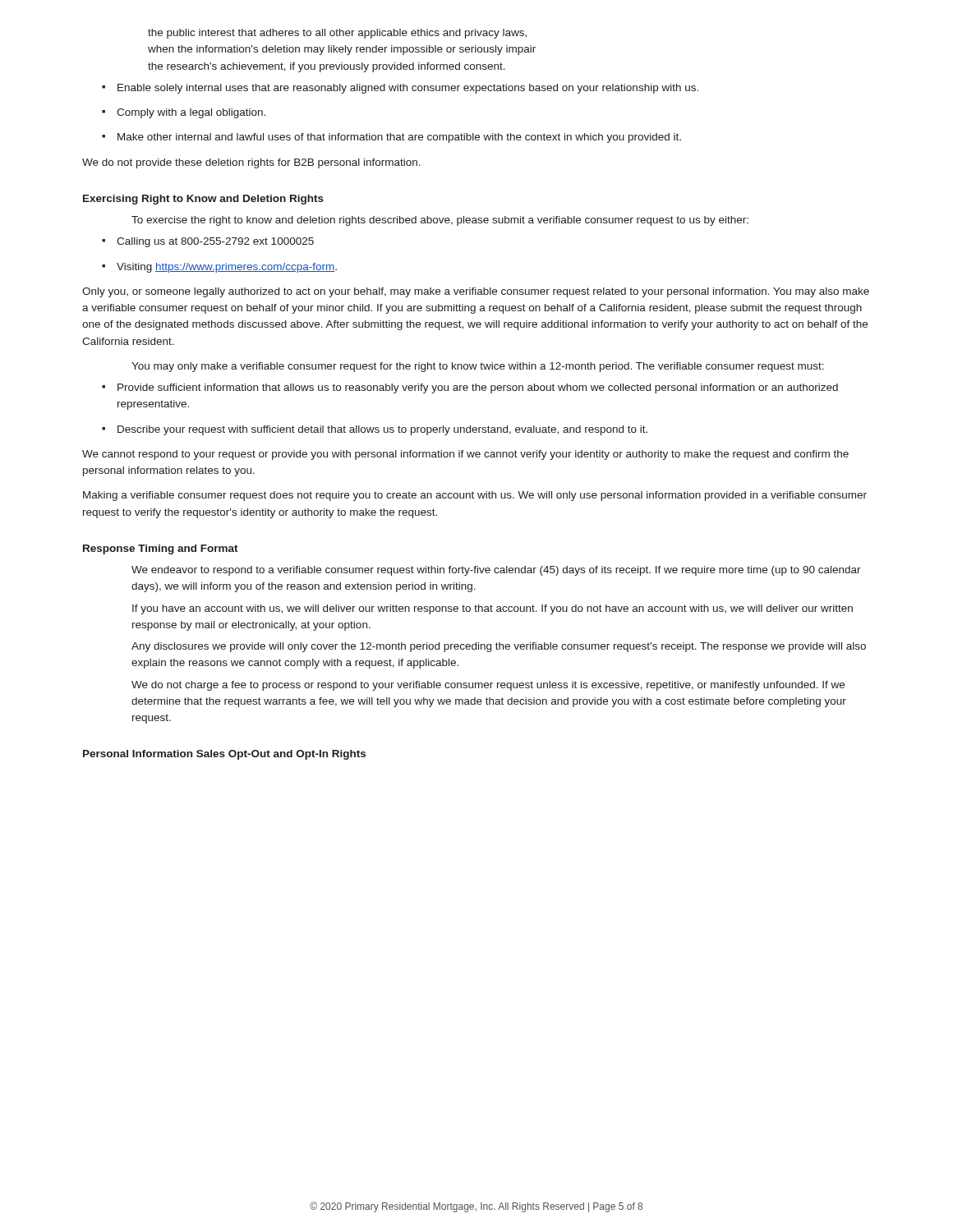Image resolution: width=953 pixels, height=1232 pixels.
Task: Navigate to the passage starting "Comply with a legal"
Action: (184, 113)
